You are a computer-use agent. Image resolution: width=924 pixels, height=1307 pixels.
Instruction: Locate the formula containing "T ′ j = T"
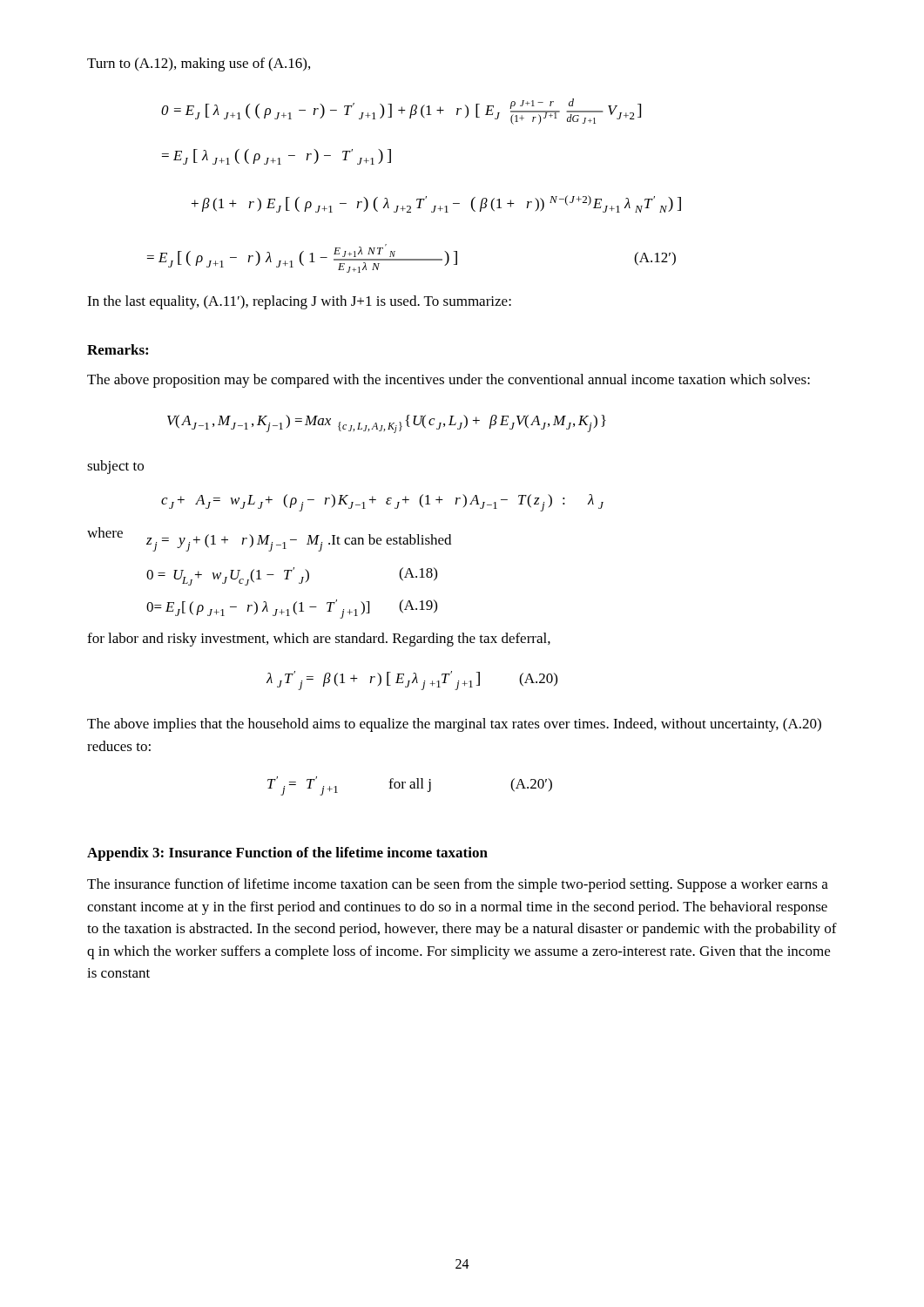(x=410, y=786)
